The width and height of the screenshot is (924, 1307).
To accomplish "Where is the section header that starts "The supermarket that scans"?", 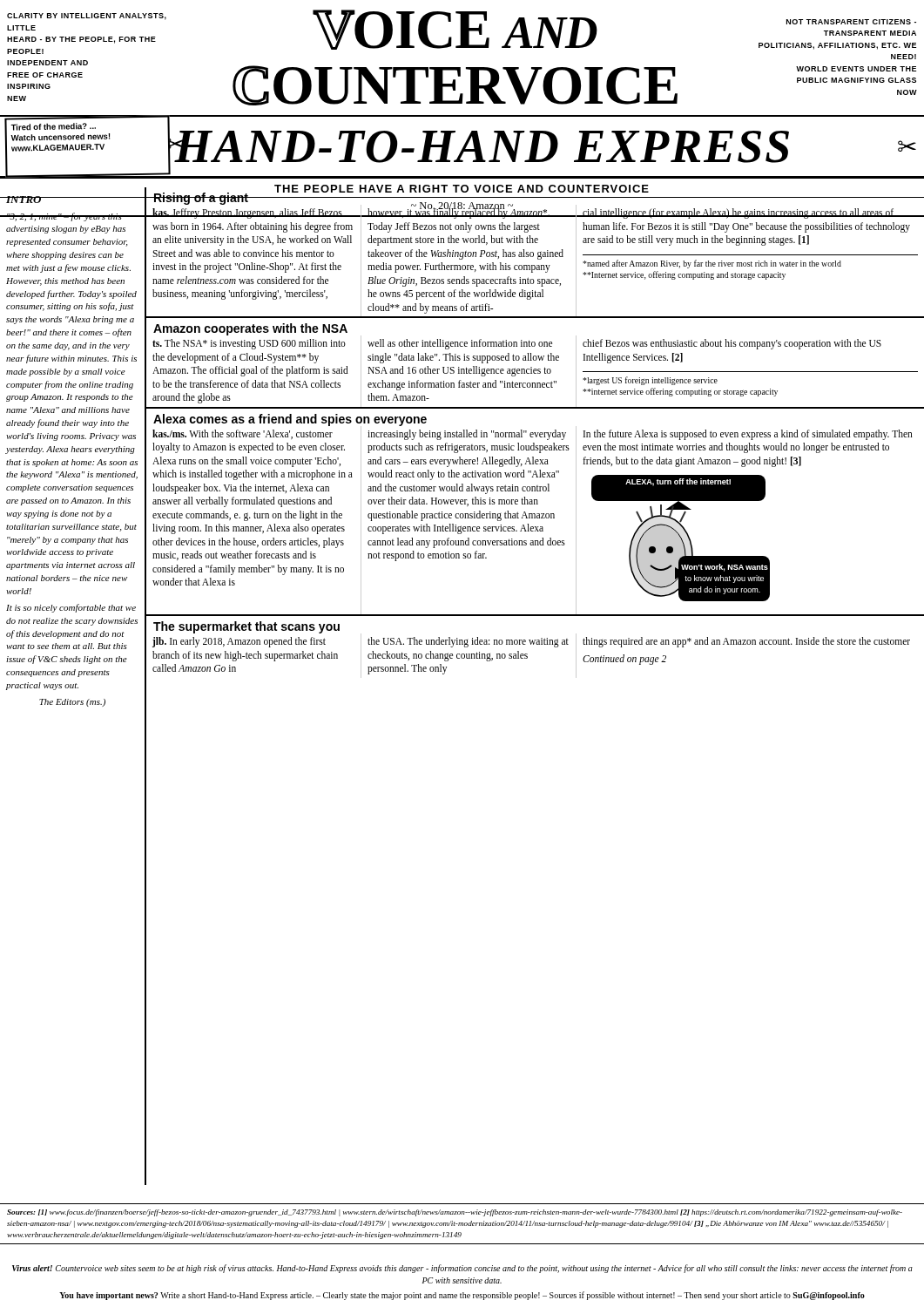I will (247, 627).
